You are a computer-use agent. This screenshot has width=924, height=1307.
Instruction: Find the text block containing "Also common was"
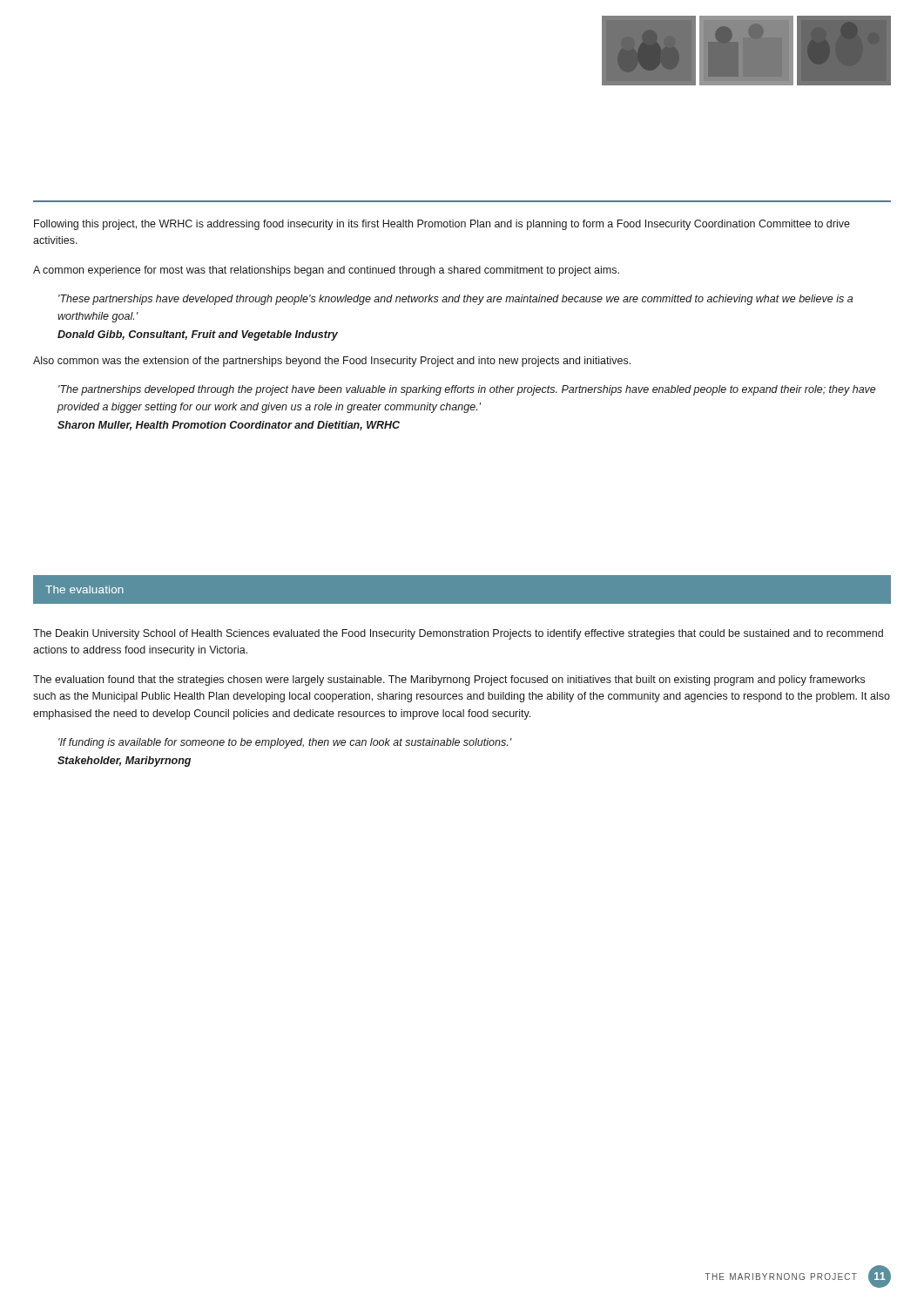(x=332, y=361)
